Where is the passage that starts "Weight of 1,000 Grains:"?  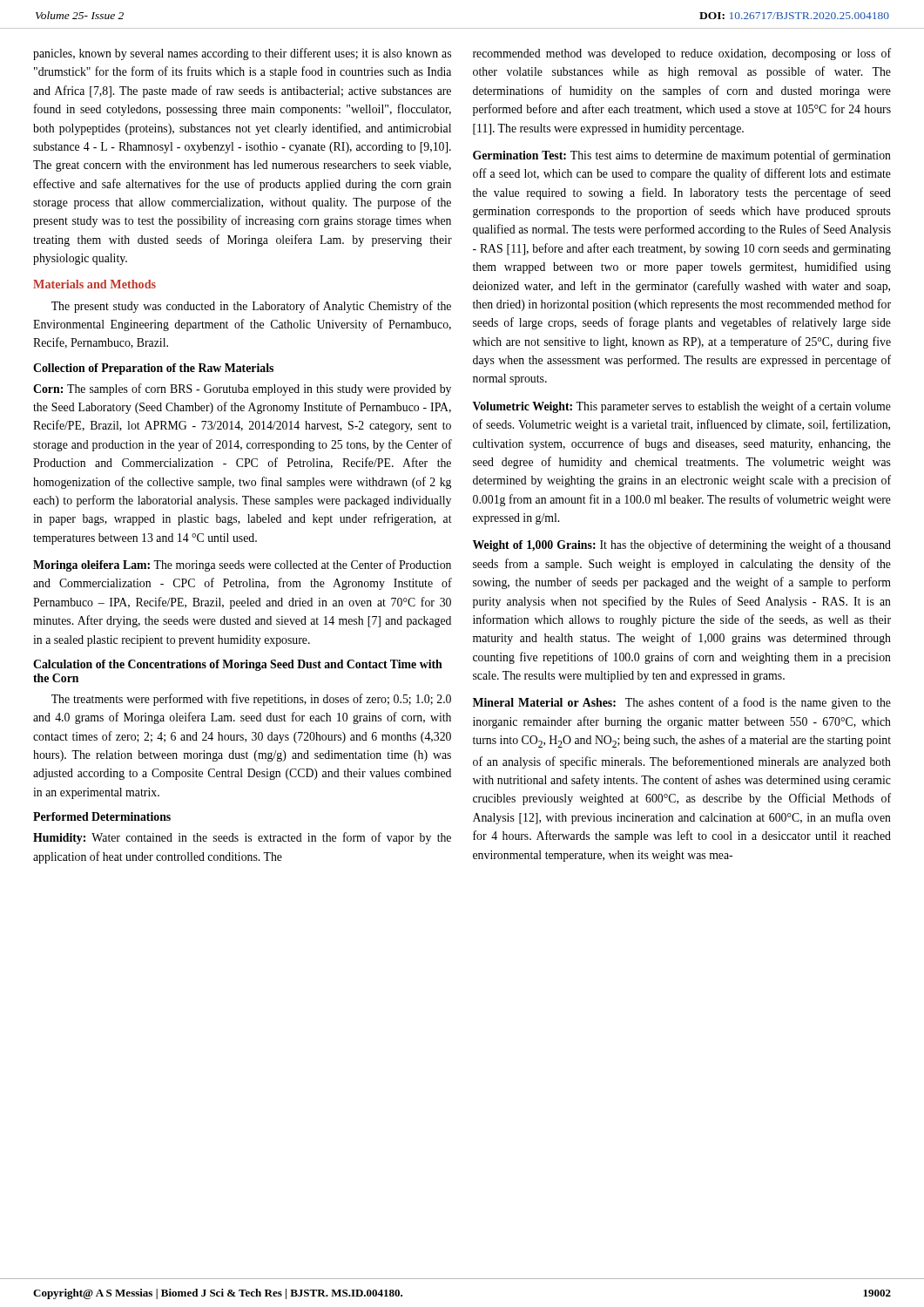682,611
